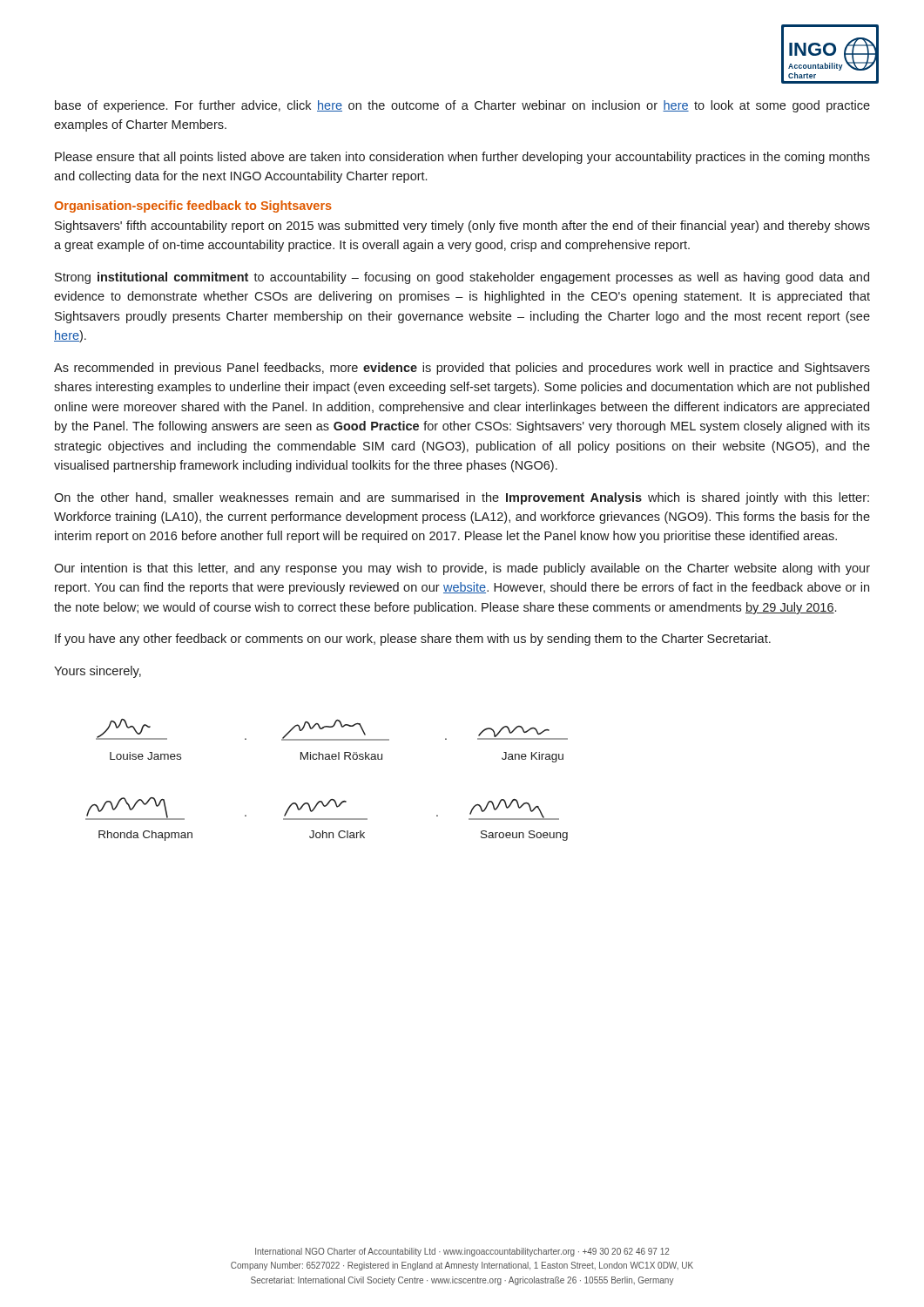Click on the text block that says "Sightsavers' fifth accountability report on"
924x1307 pixels.
click(x=462, y=235)
